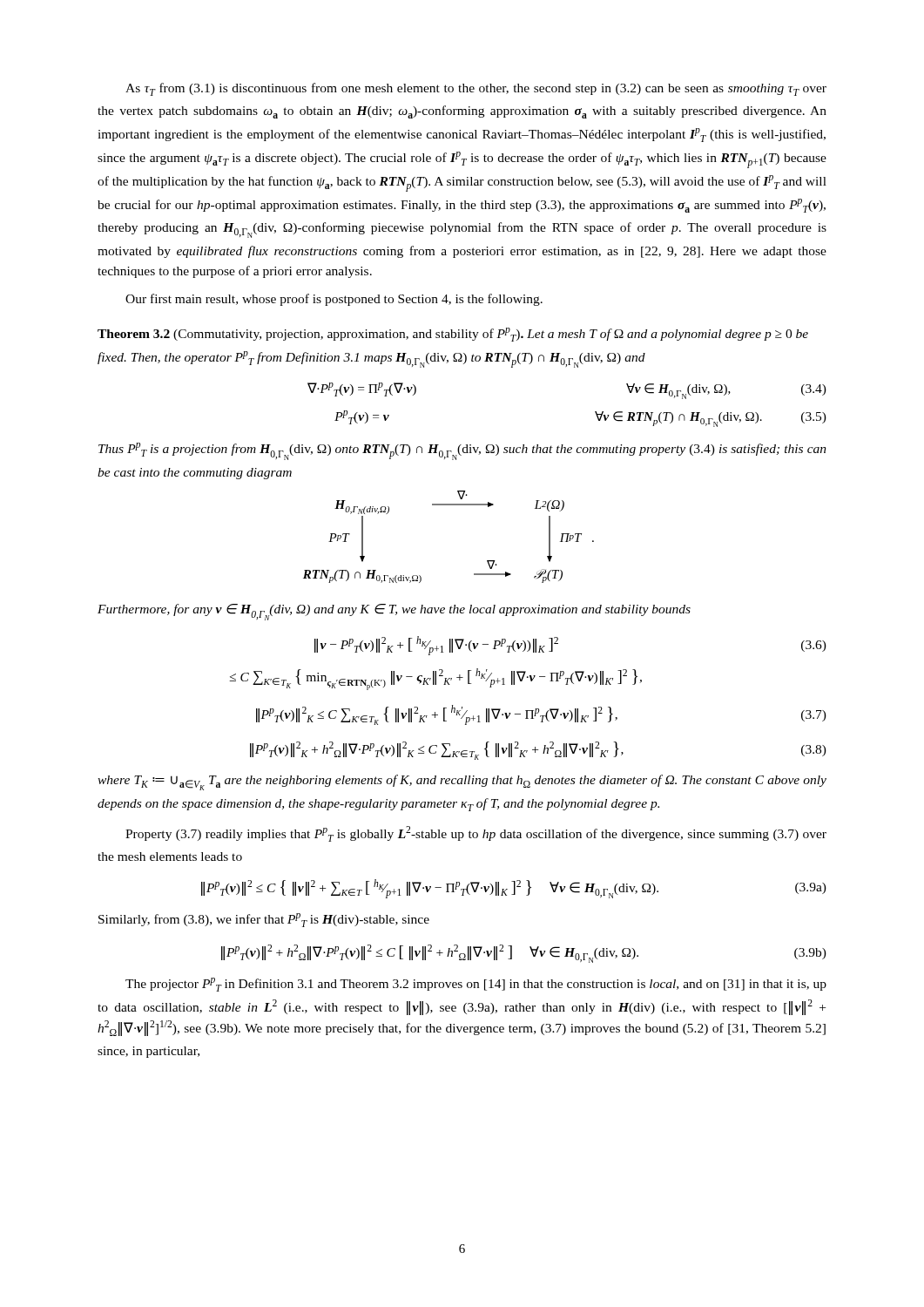
Task: Select the element starting "‖PpT(v)‖2K + h2Ω‖∇·PpT(v)‖2K"
Action: coord(462,749)
